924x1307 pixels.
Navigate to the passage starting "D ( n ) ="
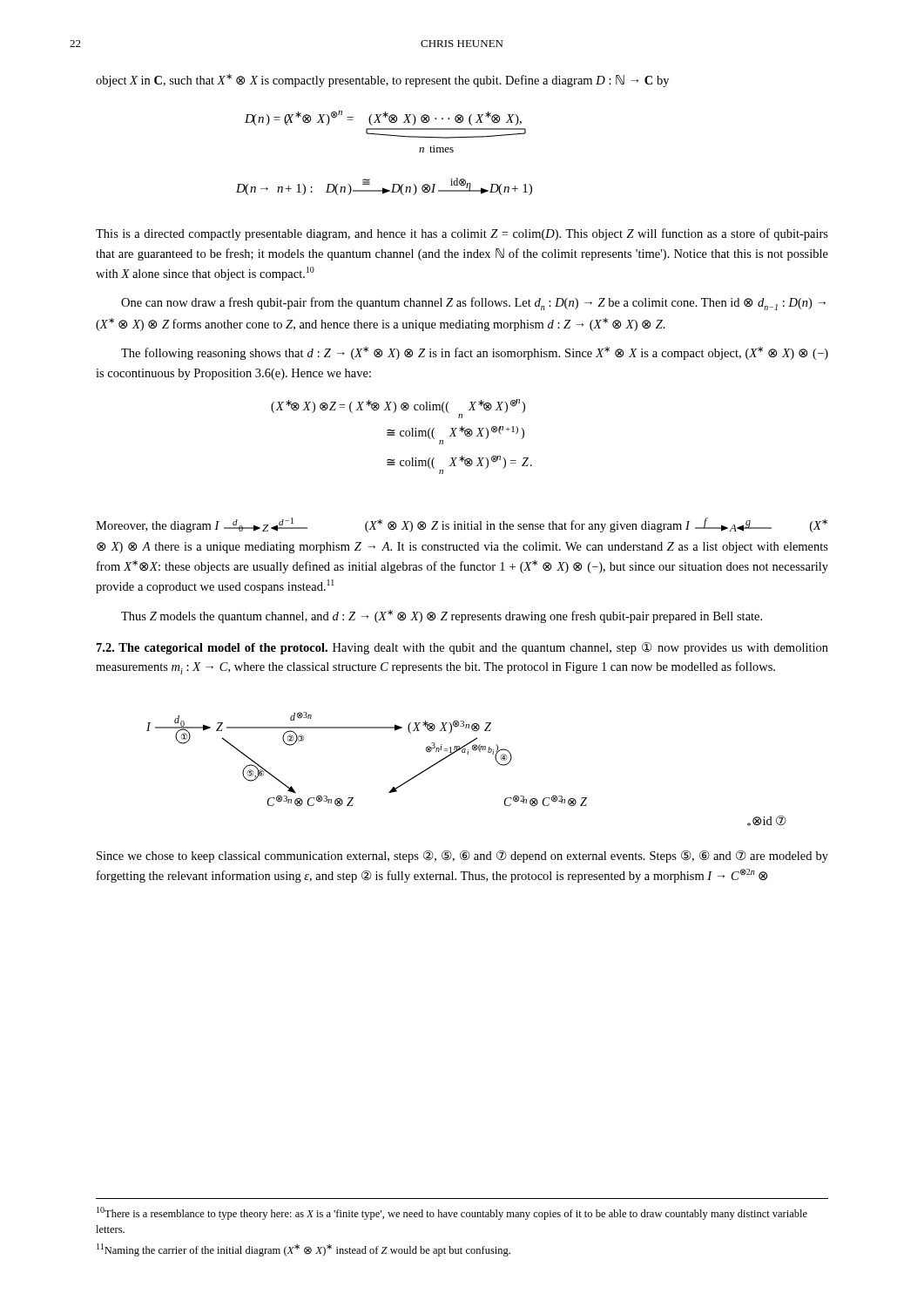pos(462,129)
